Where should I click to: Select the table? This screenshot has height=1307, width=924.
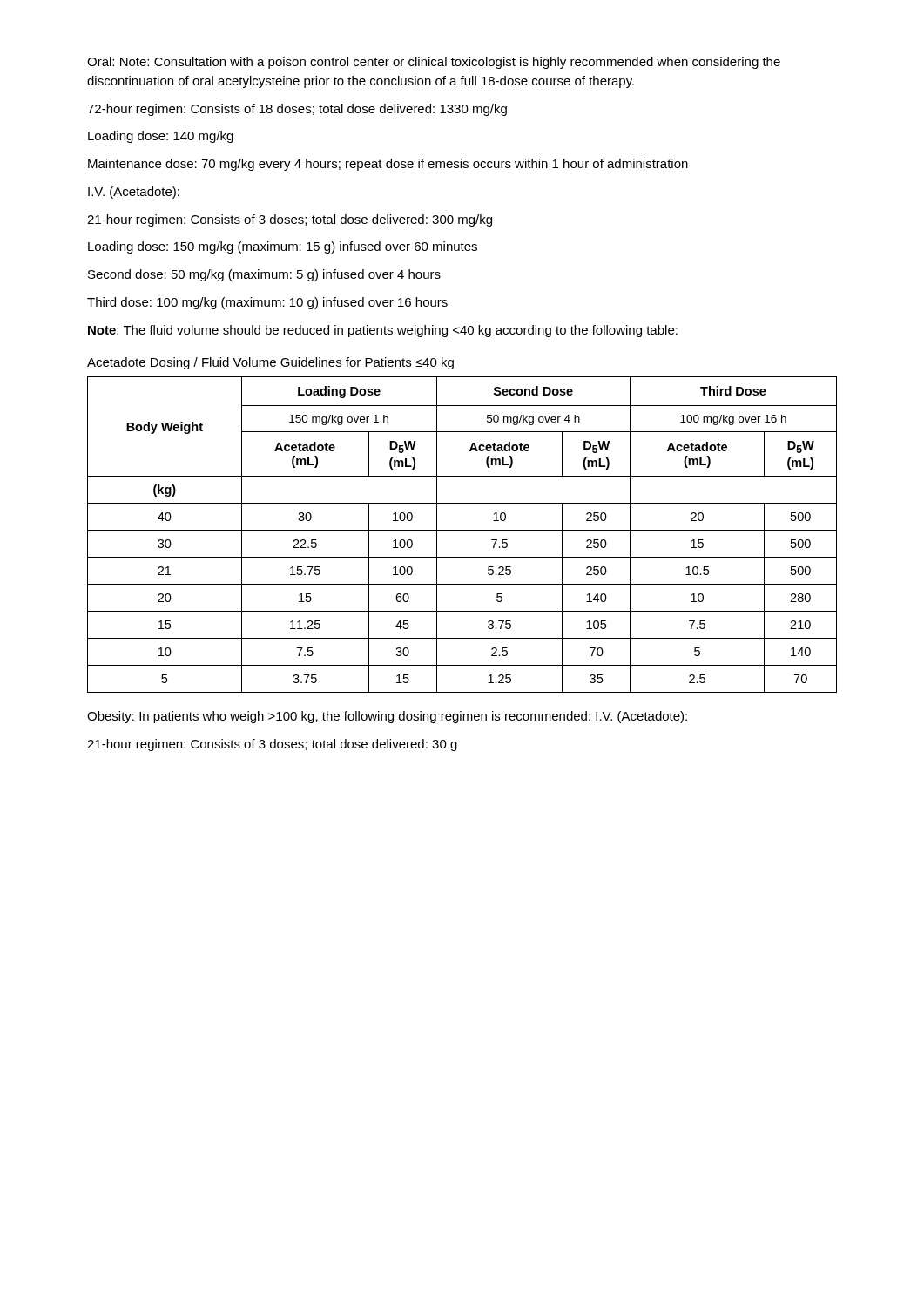(462, 535)
